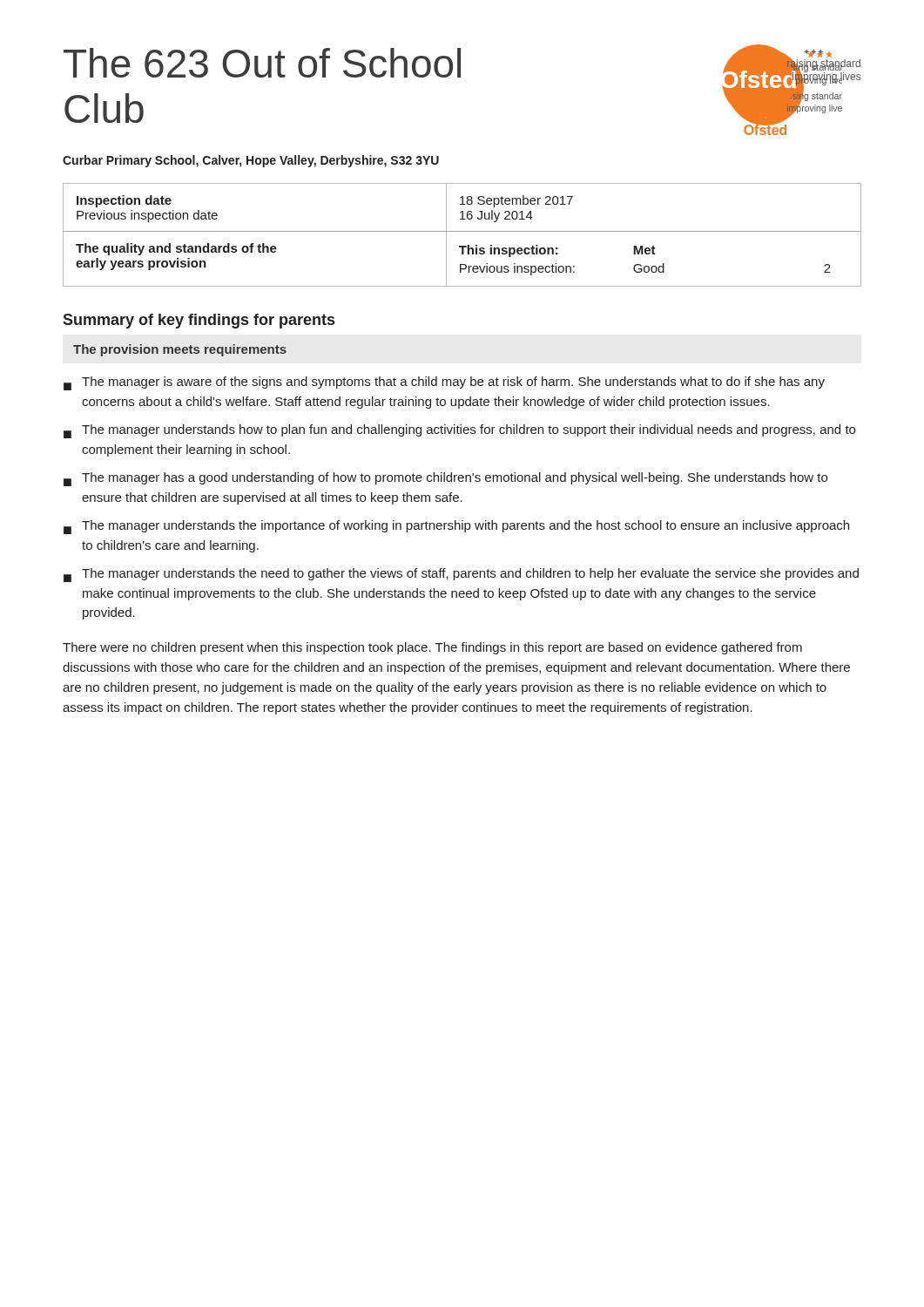The image size is (924, 1307).
Task: Click the table
Action: point(462,235)
